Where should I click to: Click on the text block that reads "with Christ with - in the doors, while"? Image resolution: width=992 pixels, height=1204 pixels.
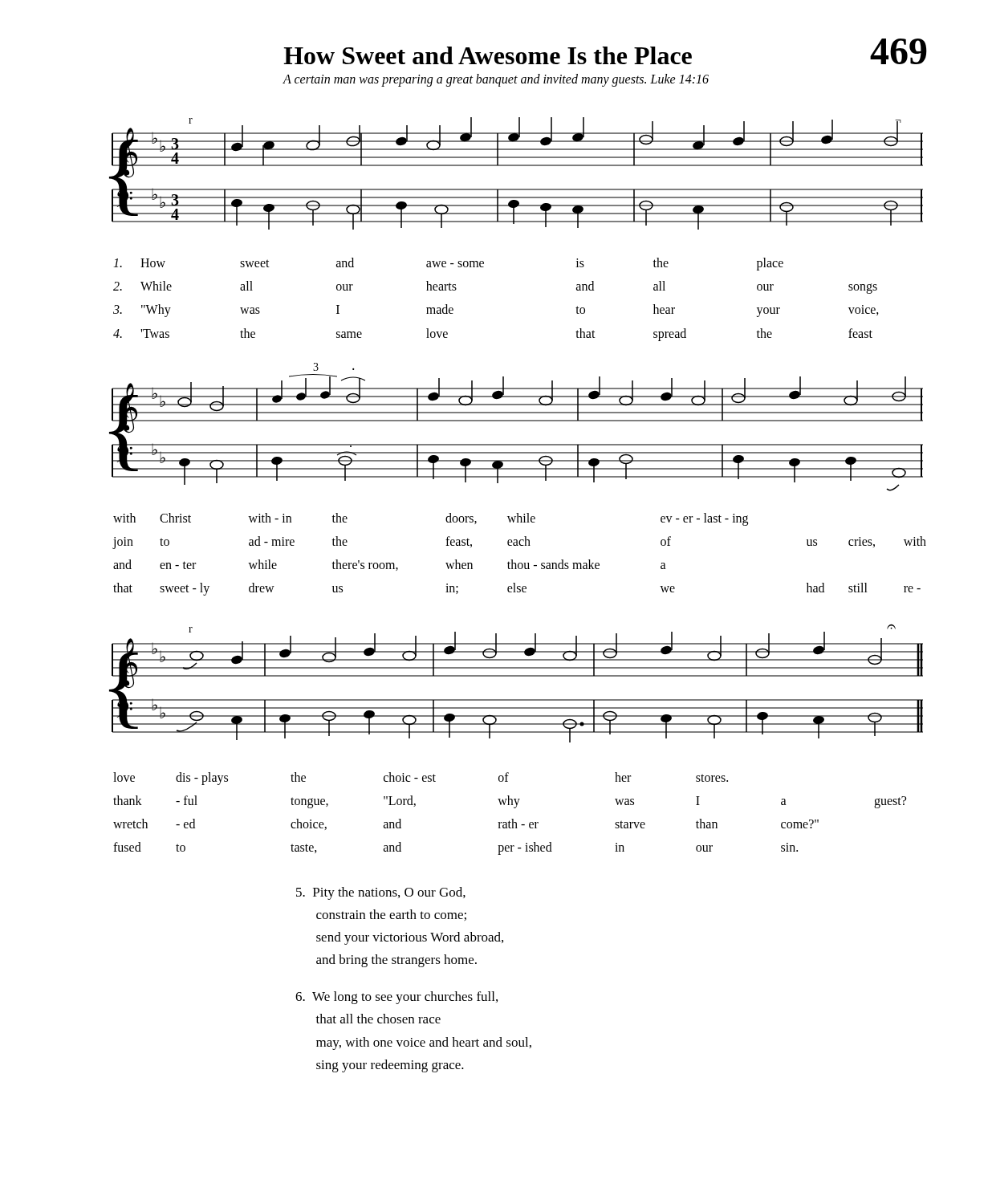point(520,553)
